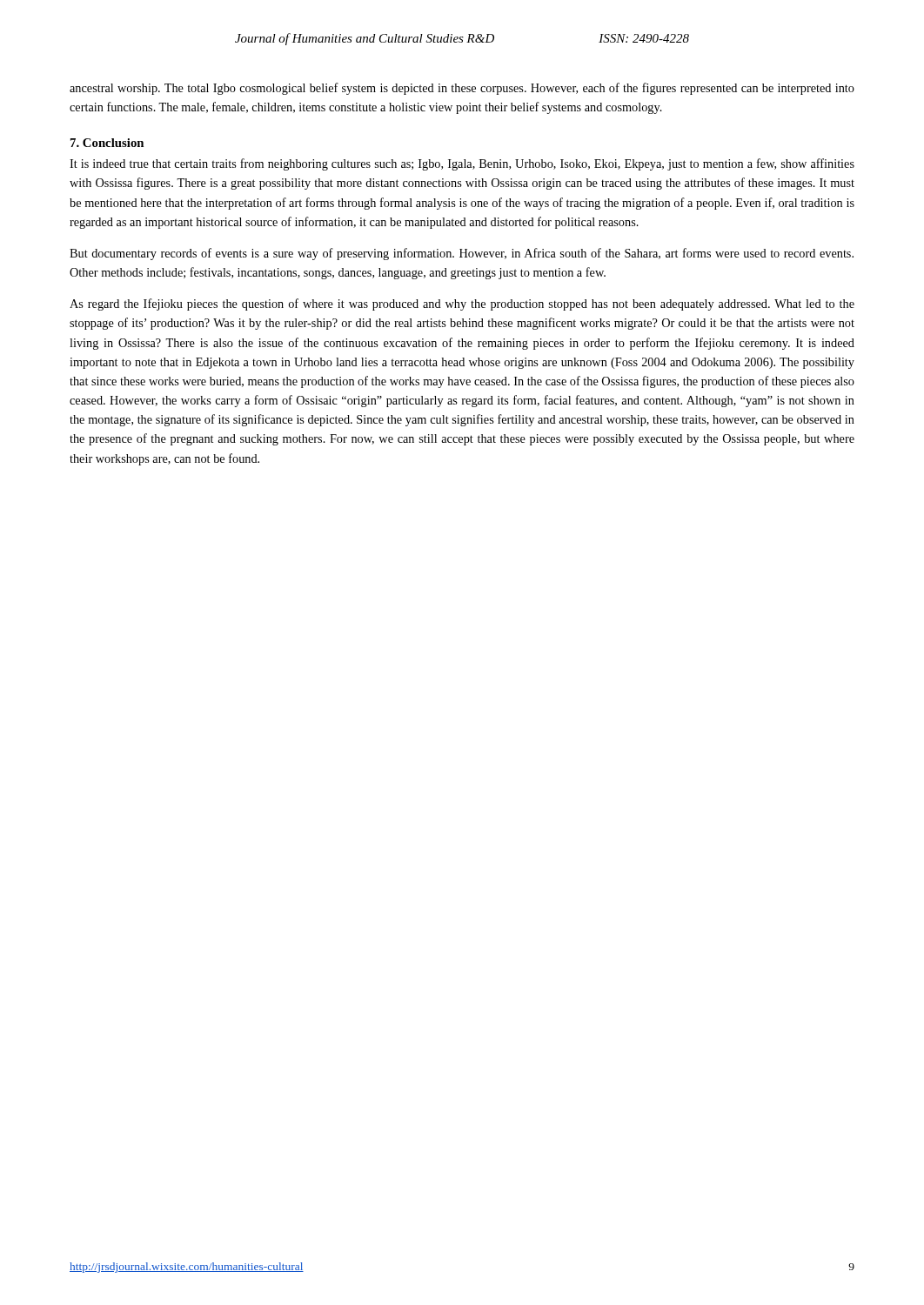Image resolution: width=924 pixels, height=1305 pixels.
Task: Click where it says "7. Conclusion"
Action: pyautogui.click(x=107, y=143)
